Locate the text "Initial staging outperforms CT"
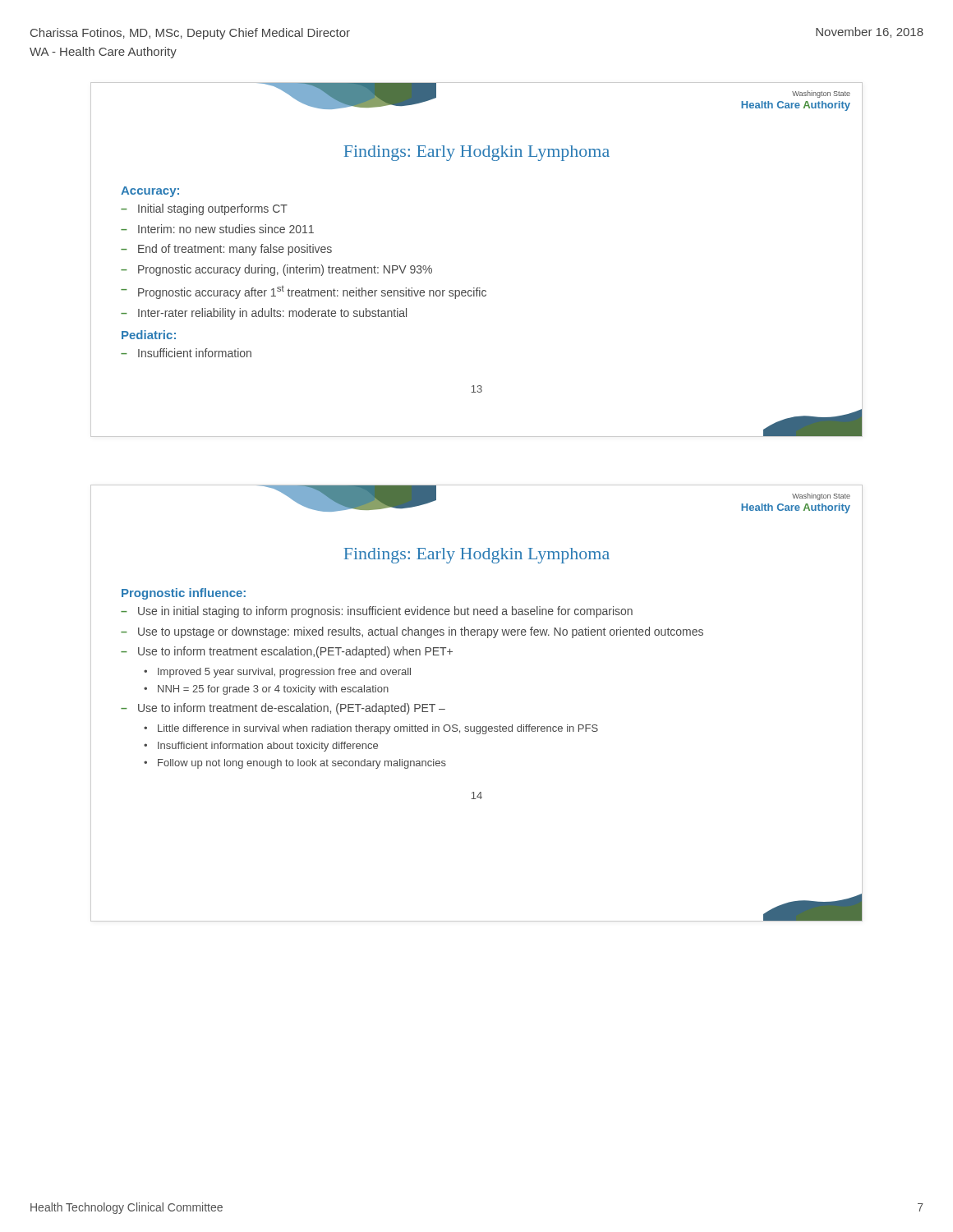The width and height of the screenshot is (953, 1232). tap(212, 209)
